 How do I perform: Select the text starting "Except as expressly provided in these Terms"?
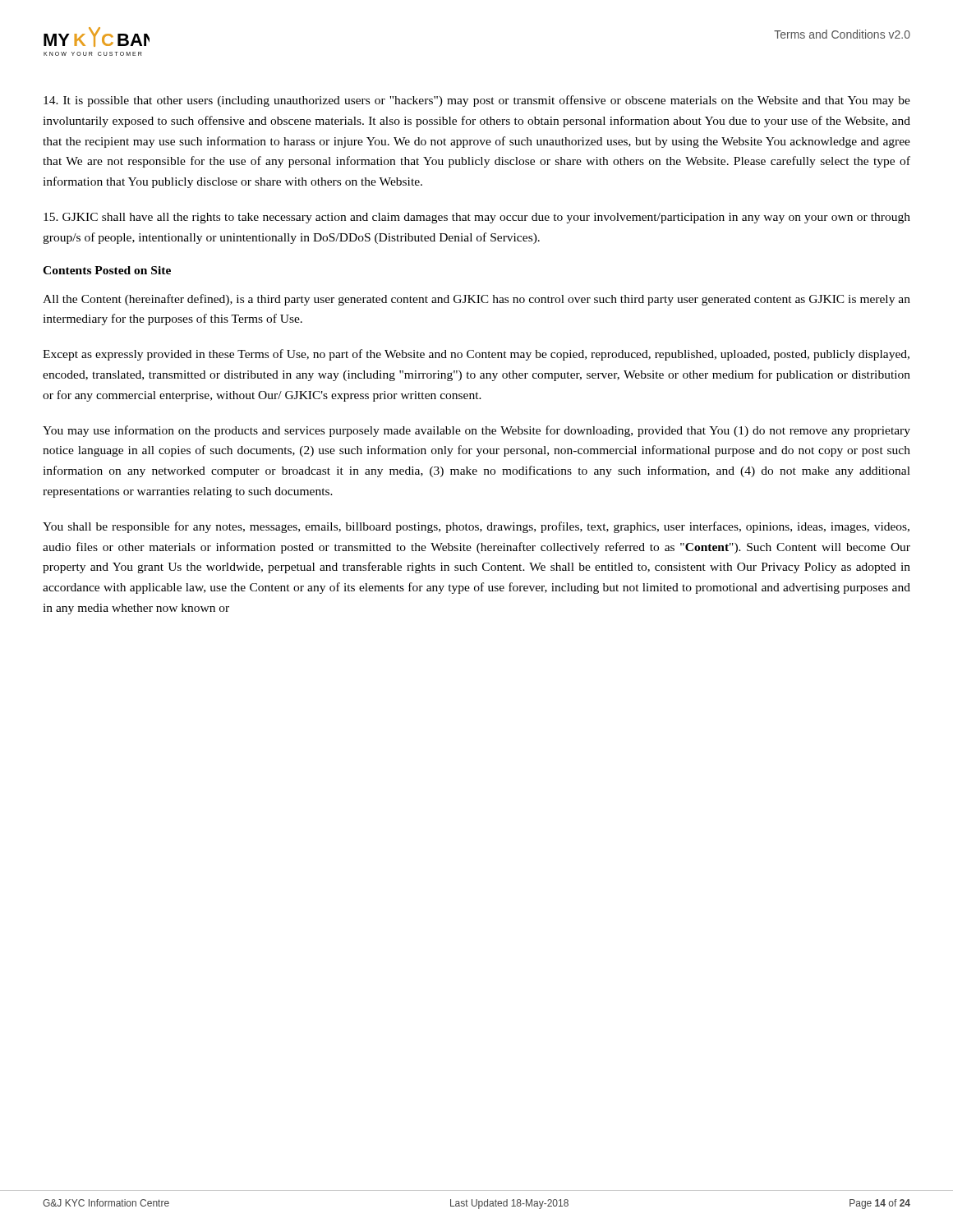(x=476, y=374)
